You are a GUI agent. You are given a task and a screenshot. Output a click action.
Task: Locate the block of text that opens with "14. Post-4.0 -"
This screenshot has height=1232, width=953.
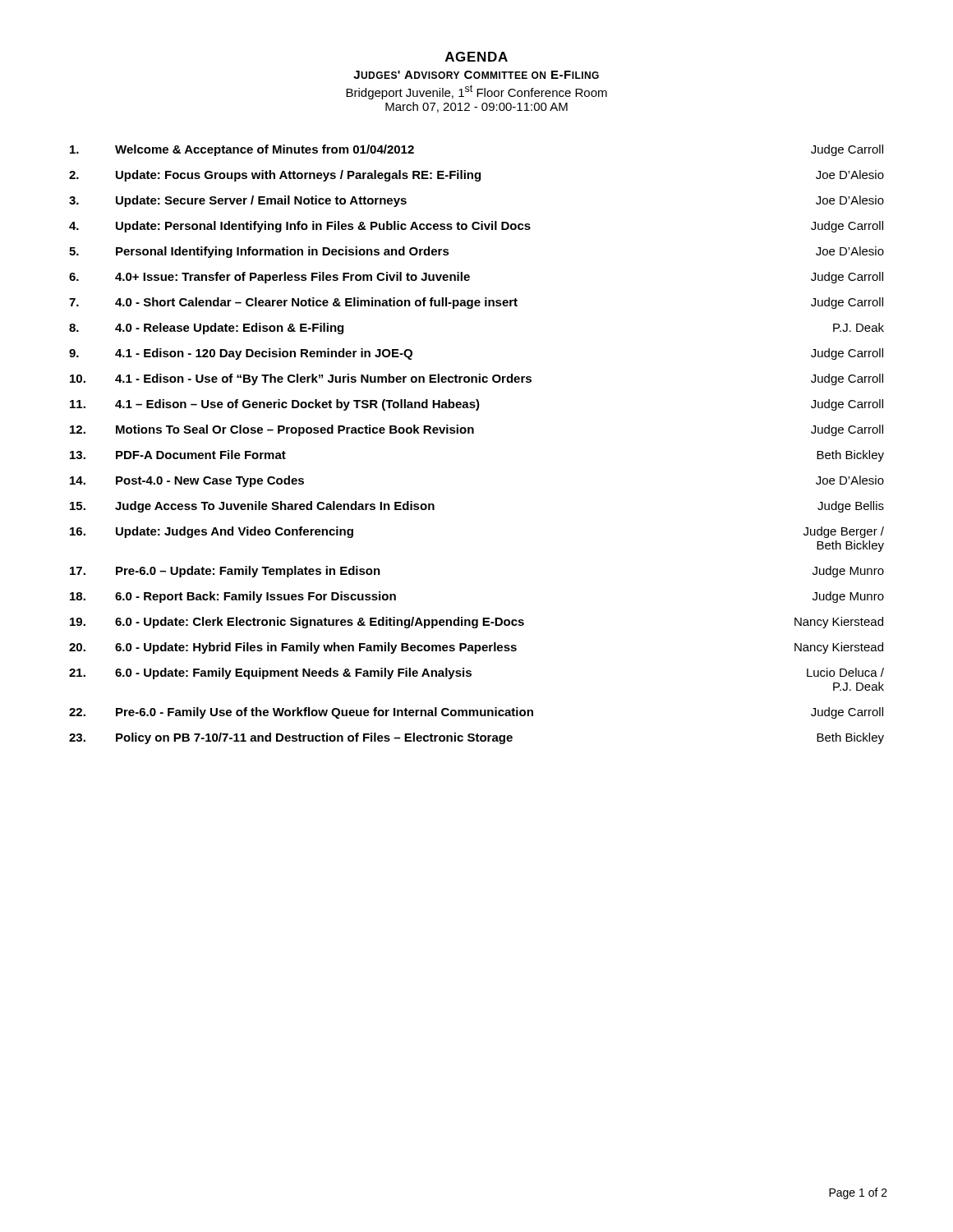point(206,483)
